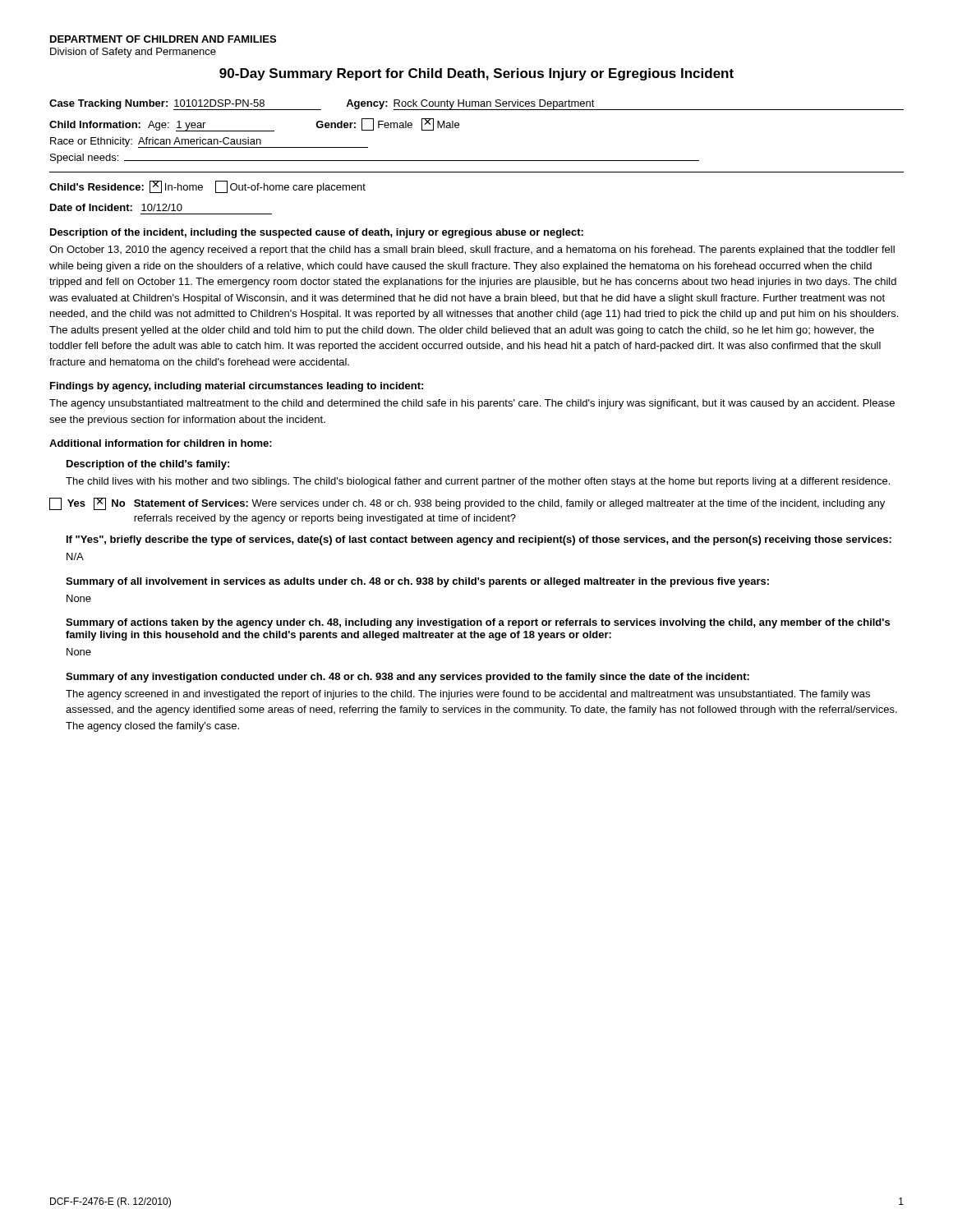Point to the text block starting "On October 13, 2010"
Viewport: 953px width, 1232px height.
pyautogui.click(x=474, y=305)
